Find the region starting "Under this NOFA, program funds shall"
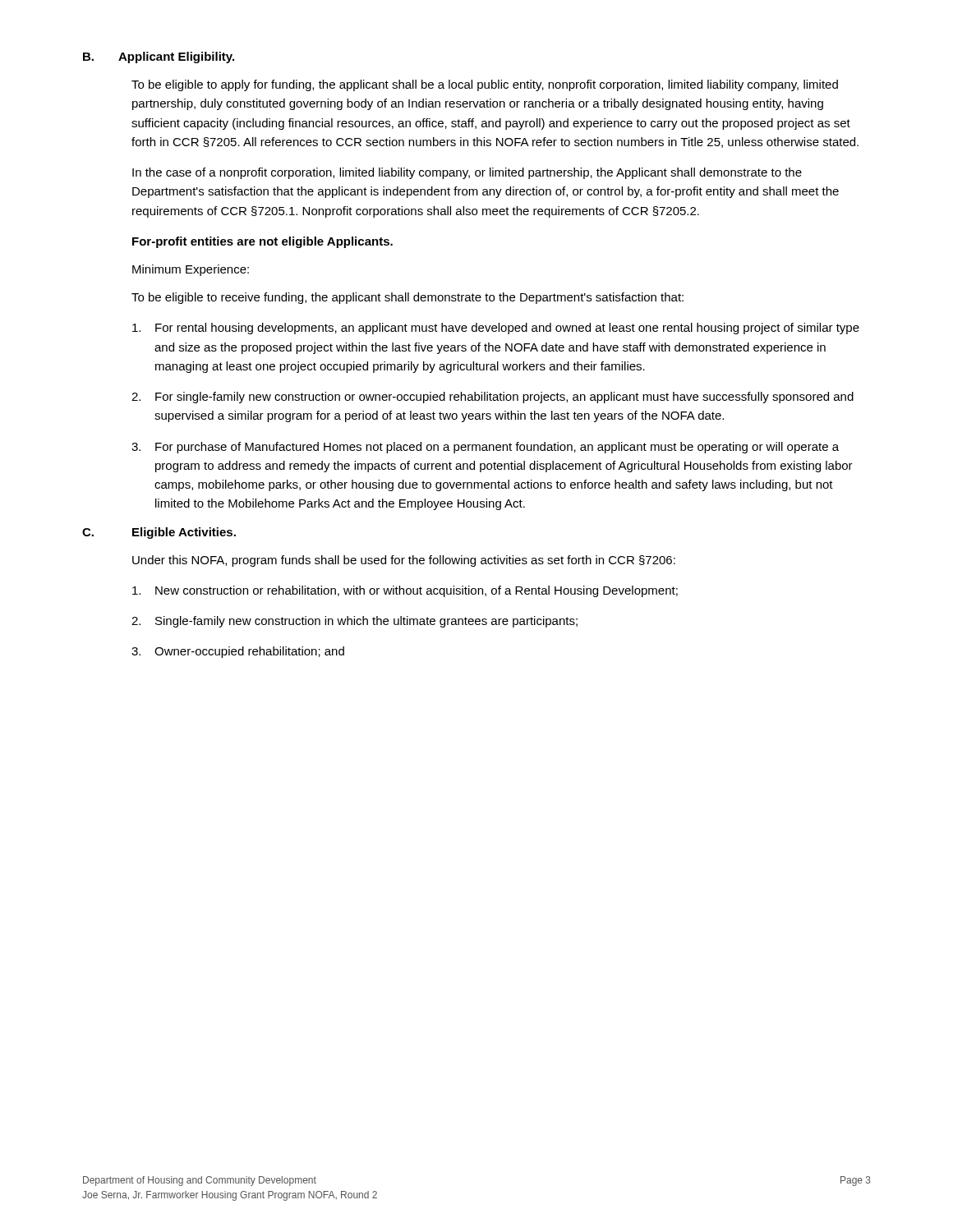The image size is (953, 1232). pos(404,559)
